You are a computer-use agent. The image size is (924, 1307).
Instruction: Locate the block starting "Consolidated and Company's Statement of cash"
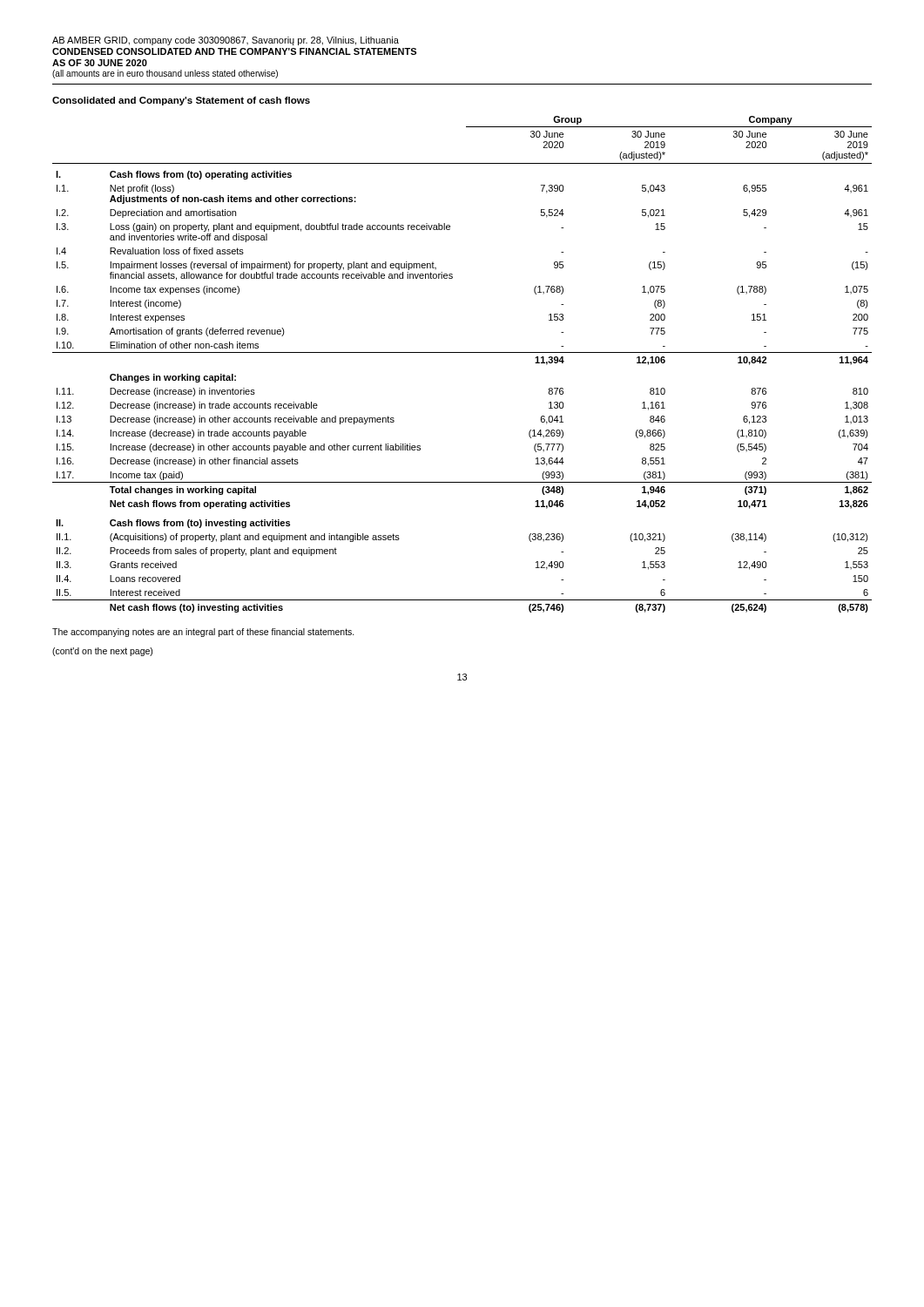181,100
